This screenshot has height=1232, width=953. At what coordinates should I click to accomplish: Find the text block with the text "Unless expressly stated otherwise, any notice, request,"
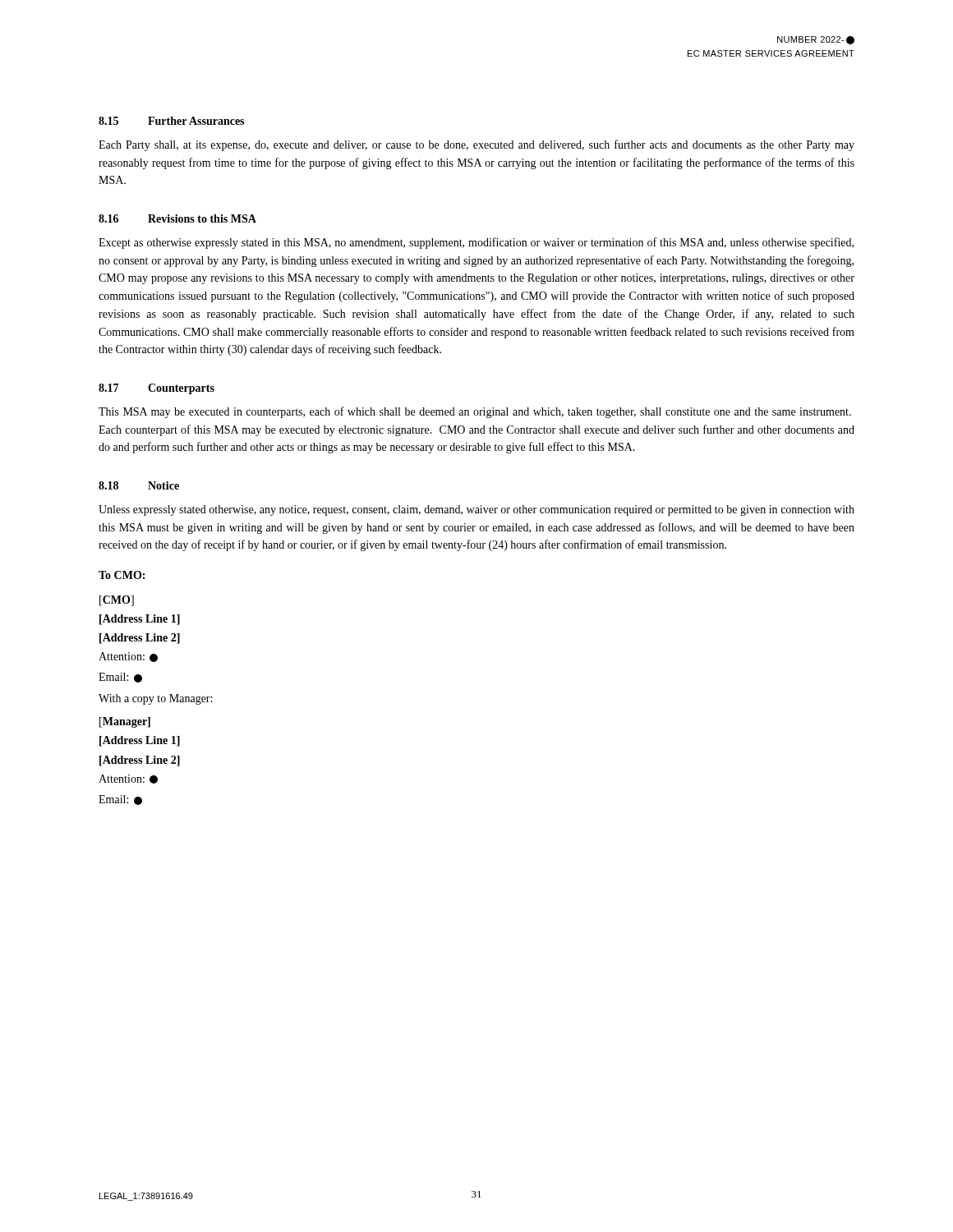(x=476, y=527)
